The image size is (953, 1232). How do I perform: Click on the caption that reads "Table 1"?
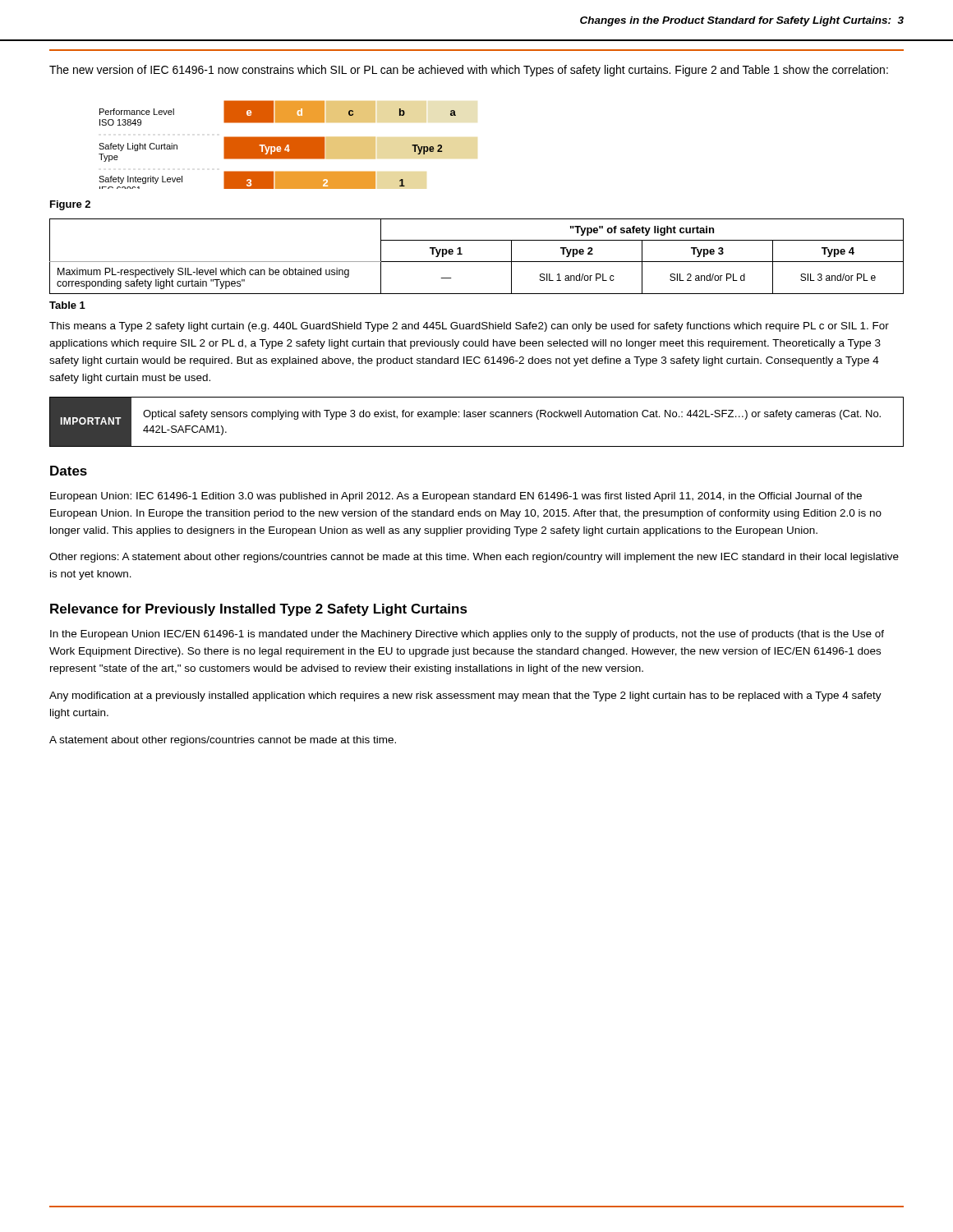point(67,305)
